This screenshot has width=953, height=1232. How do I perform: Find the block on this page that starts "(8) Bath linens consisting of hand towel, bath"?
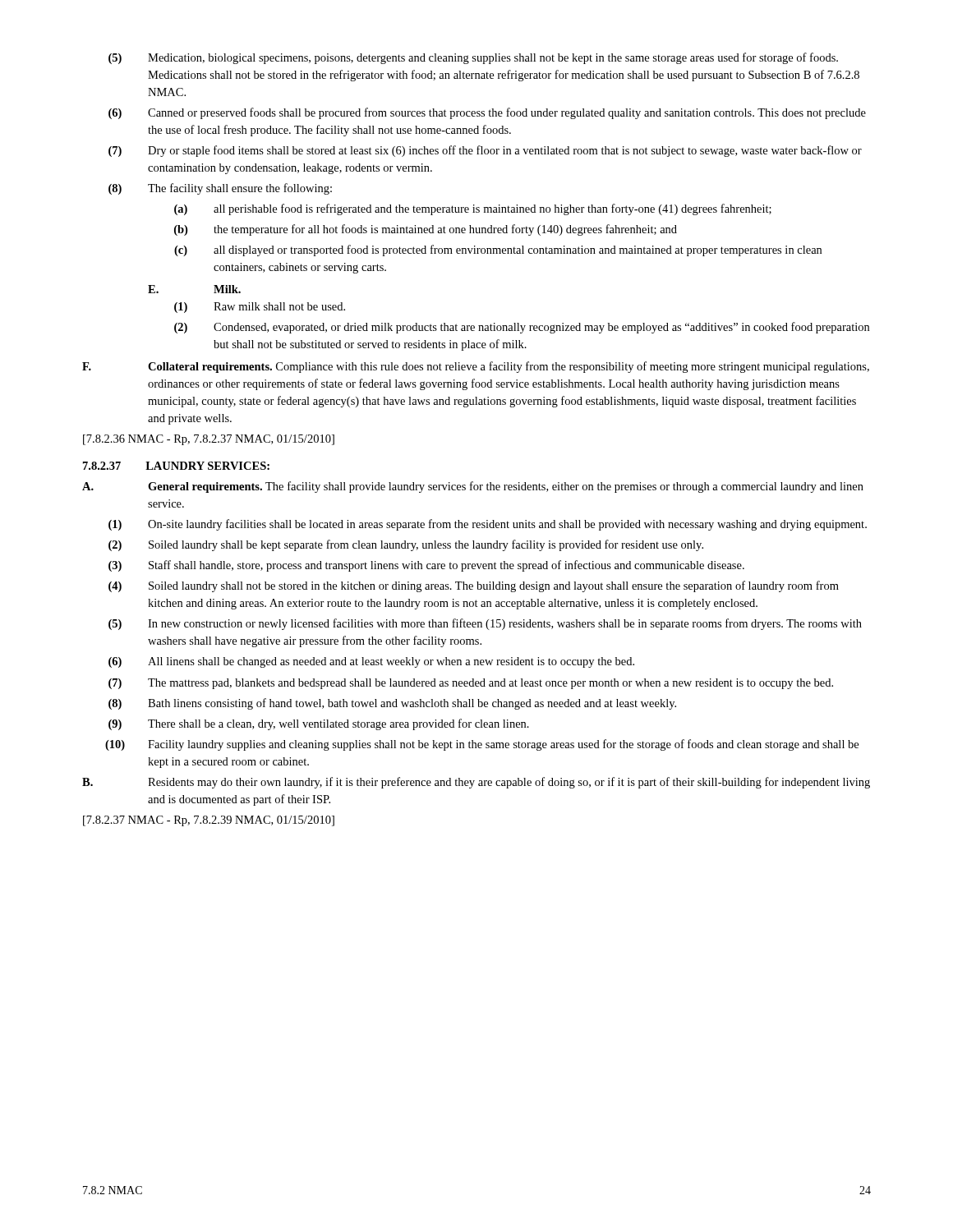point(476,703)
